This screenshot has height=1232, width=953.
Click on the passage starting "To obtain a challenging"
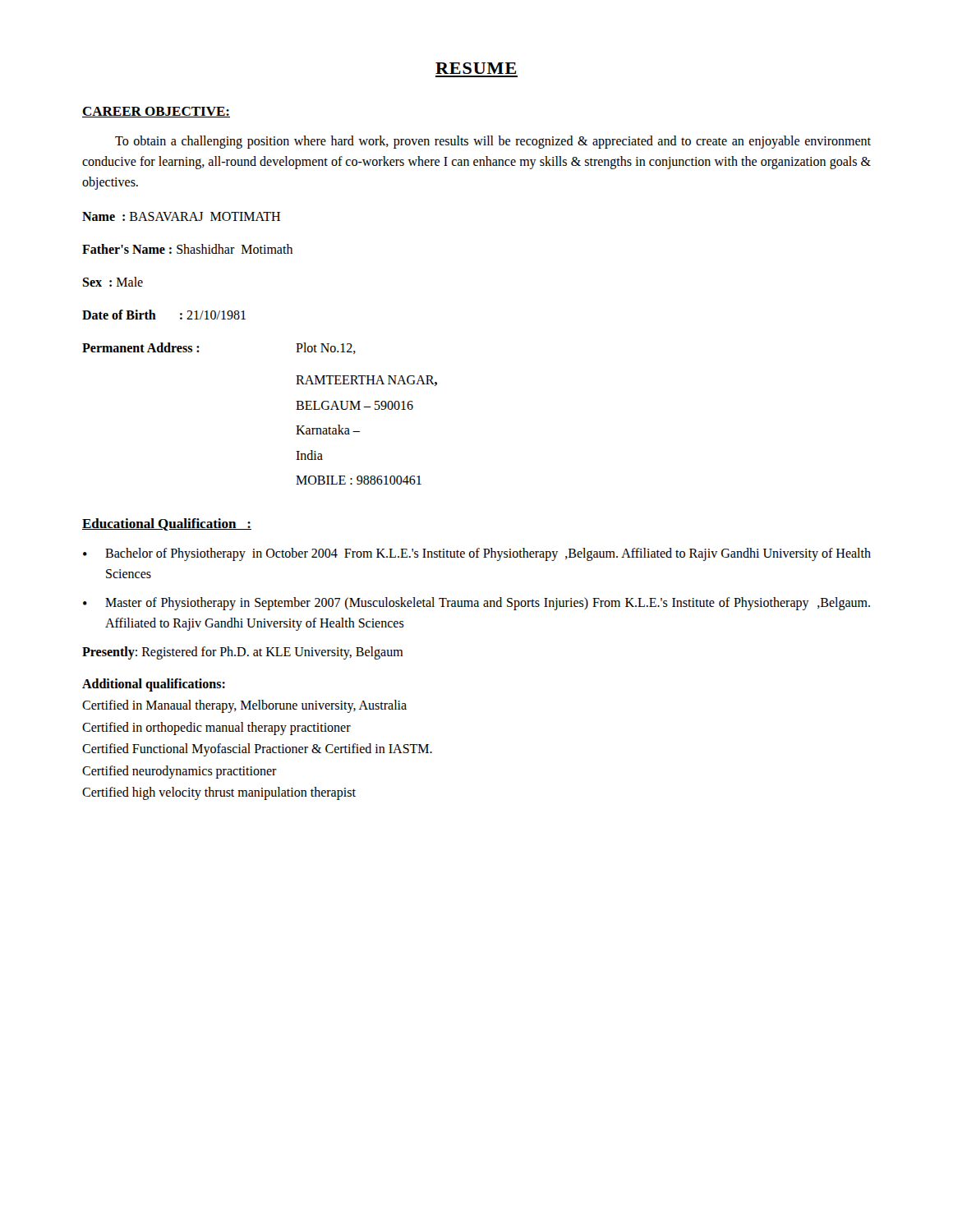(x=476, y=162)
